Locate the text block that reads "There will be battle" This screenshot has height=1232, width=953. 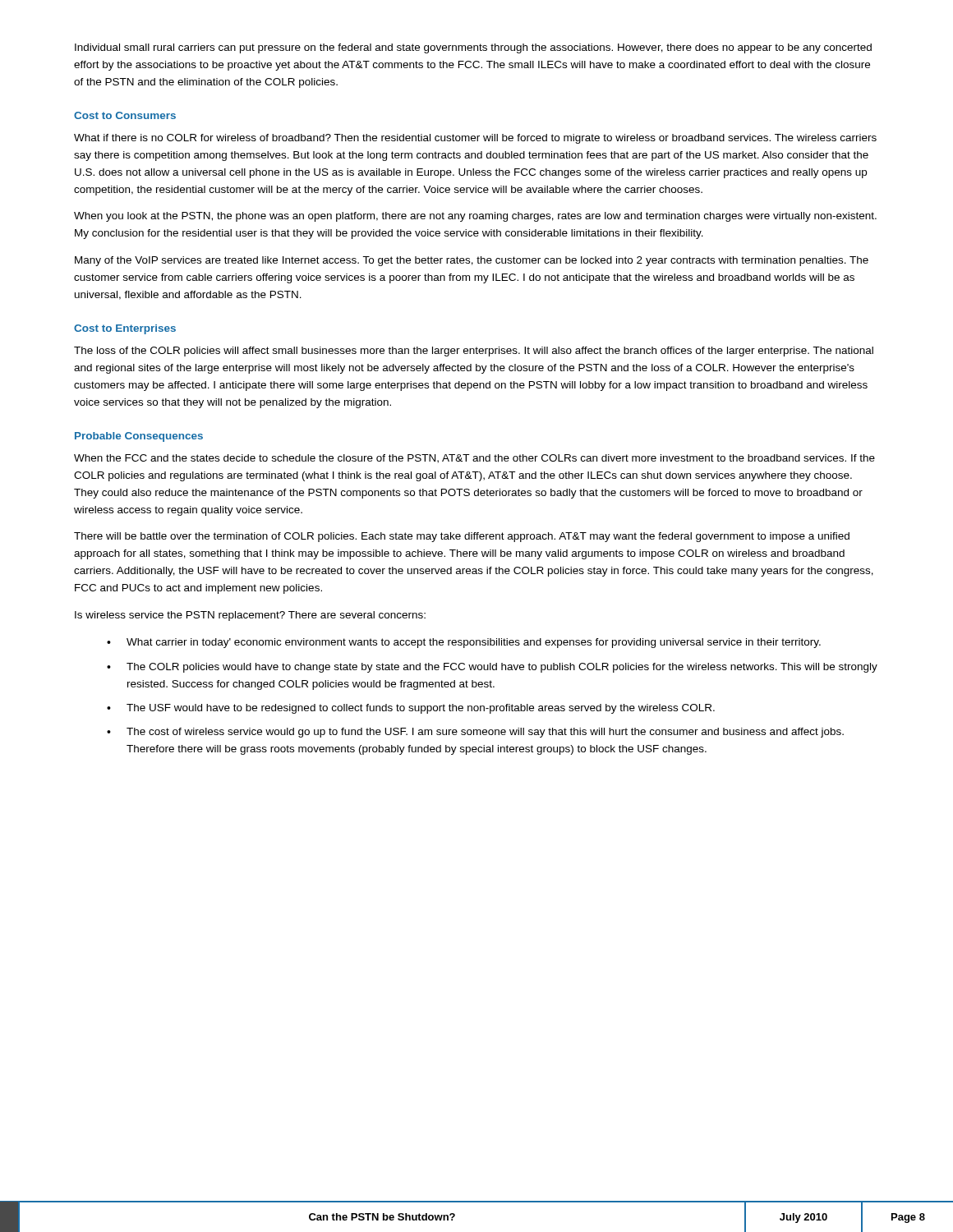click(474, 562)
